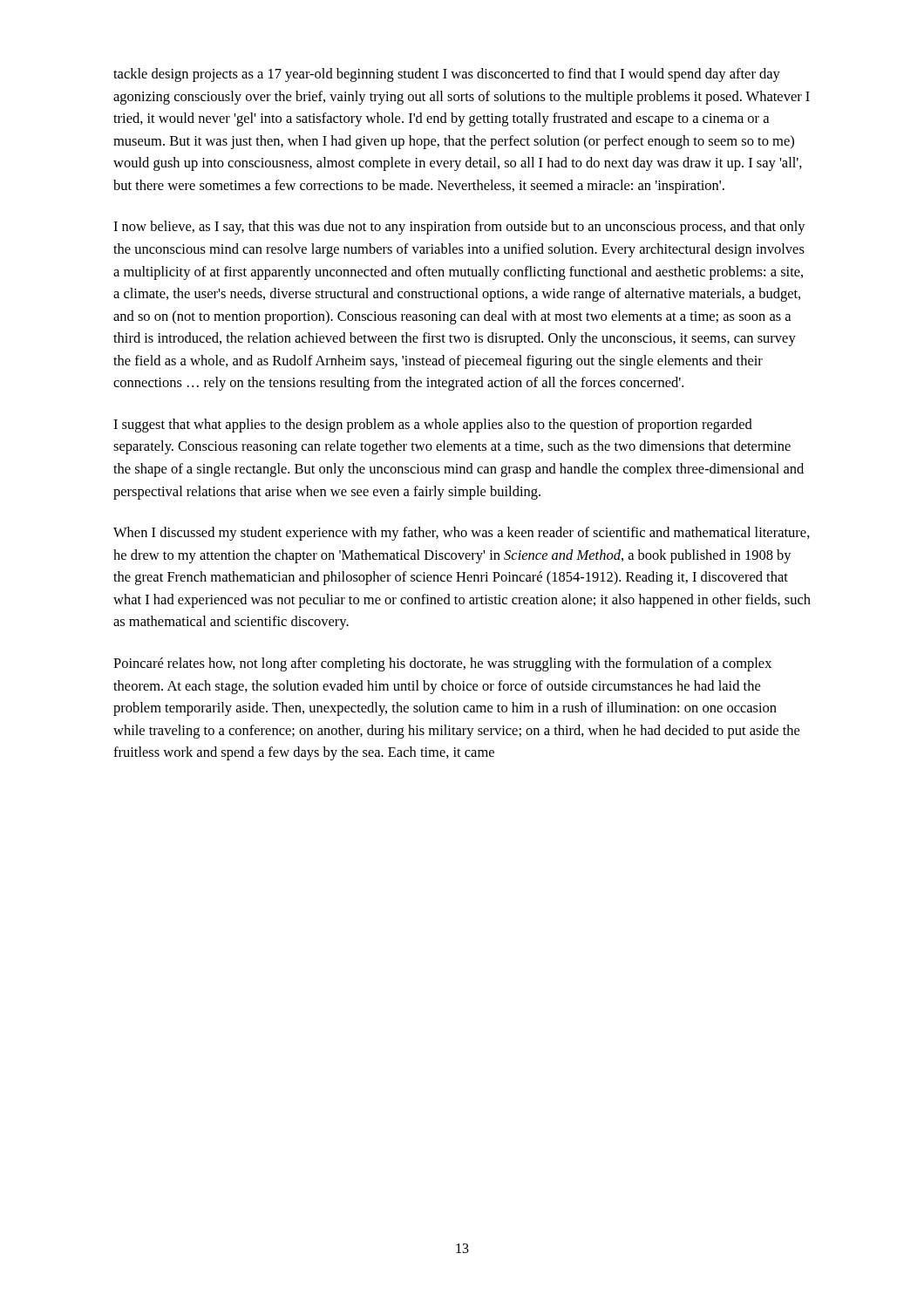Point to the region starting "I suggest that what applies to"
Image resolution: width=924 pixels, height=1308 pixels.
(459, 458)
